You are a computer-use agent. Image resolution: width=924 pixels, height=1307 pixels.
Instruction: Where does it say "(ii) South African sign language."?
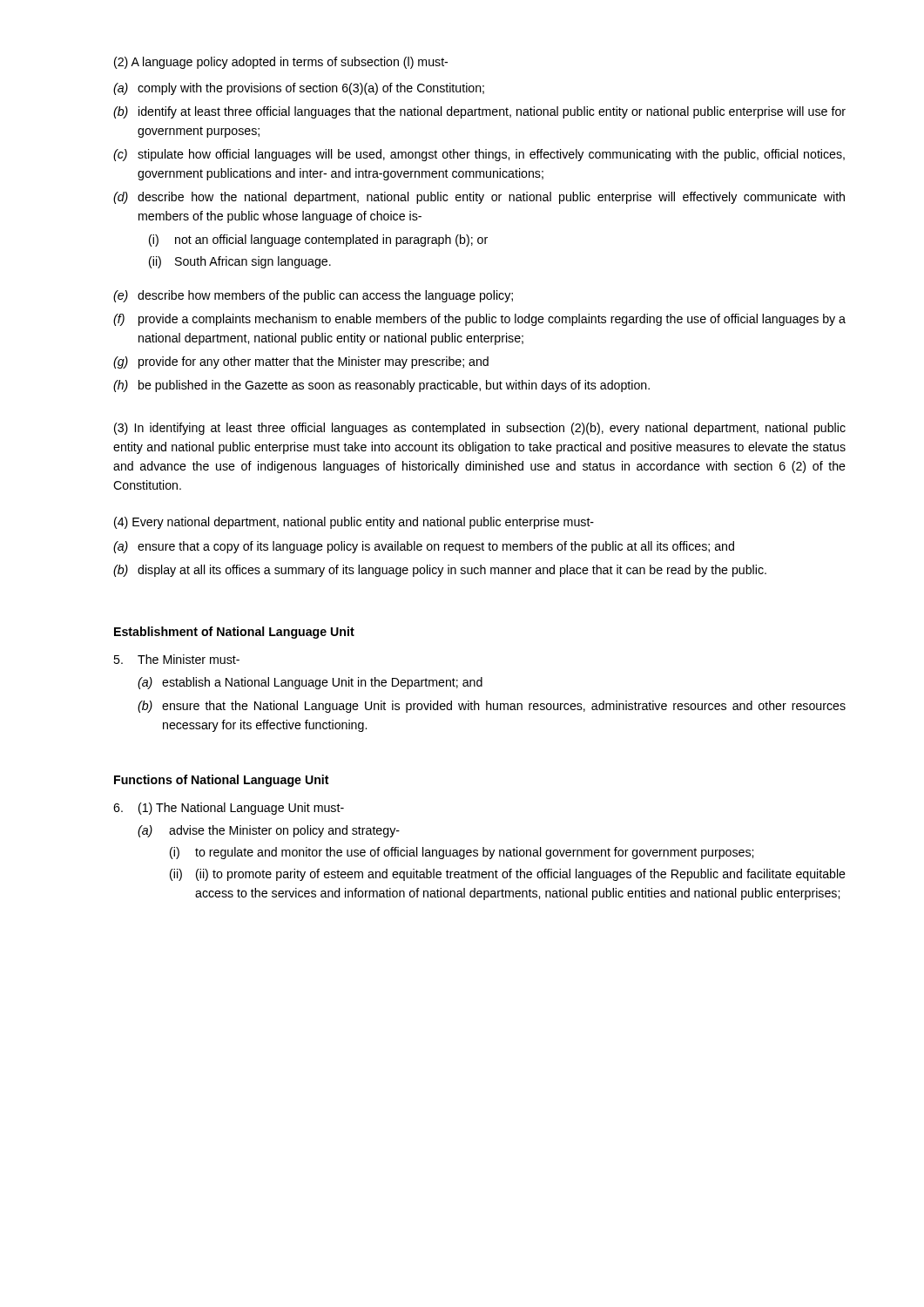click(x=240, y=262)
